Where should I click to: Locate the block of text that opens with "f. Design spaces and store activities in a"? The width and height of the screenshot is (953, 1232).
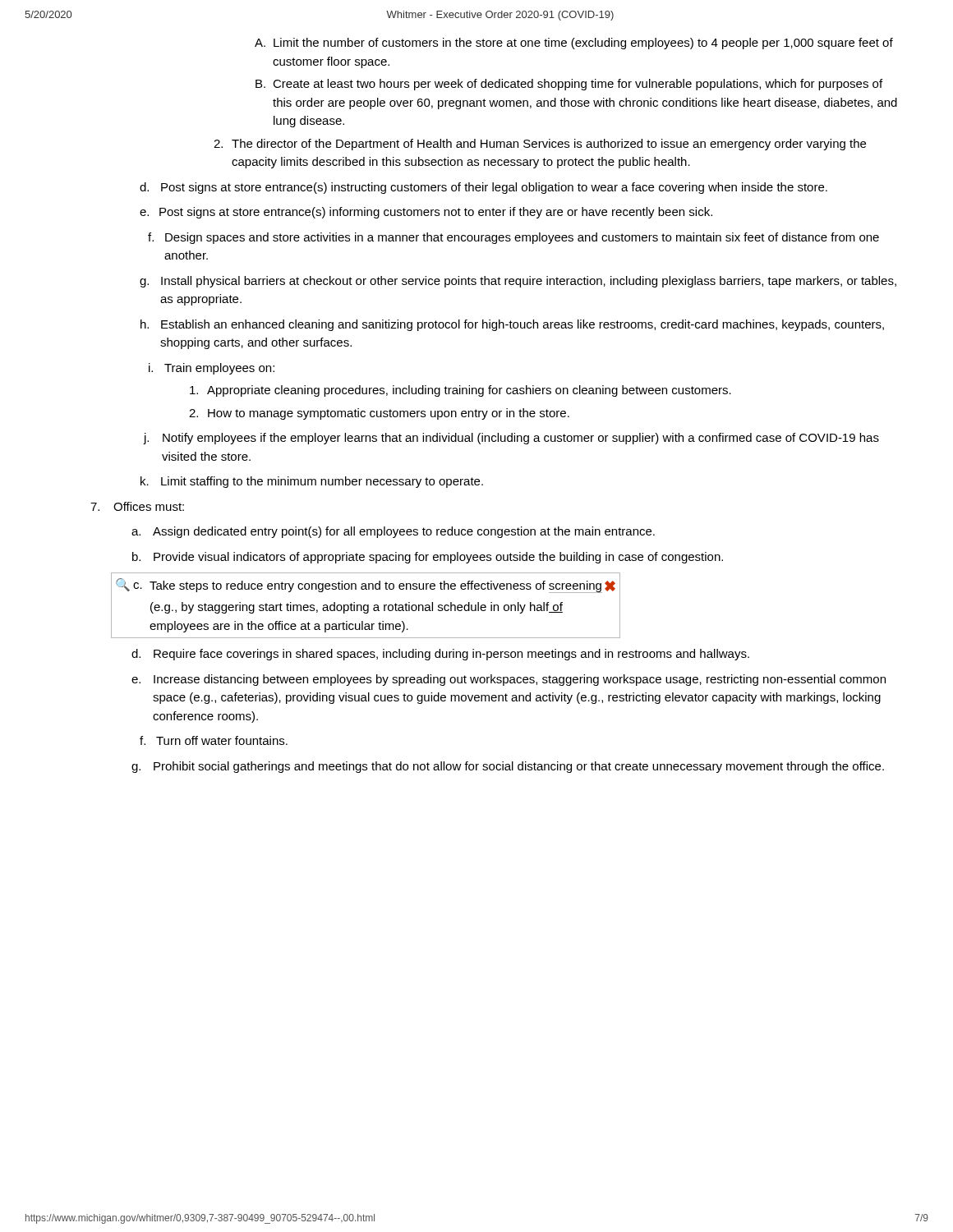coord(526,246)
